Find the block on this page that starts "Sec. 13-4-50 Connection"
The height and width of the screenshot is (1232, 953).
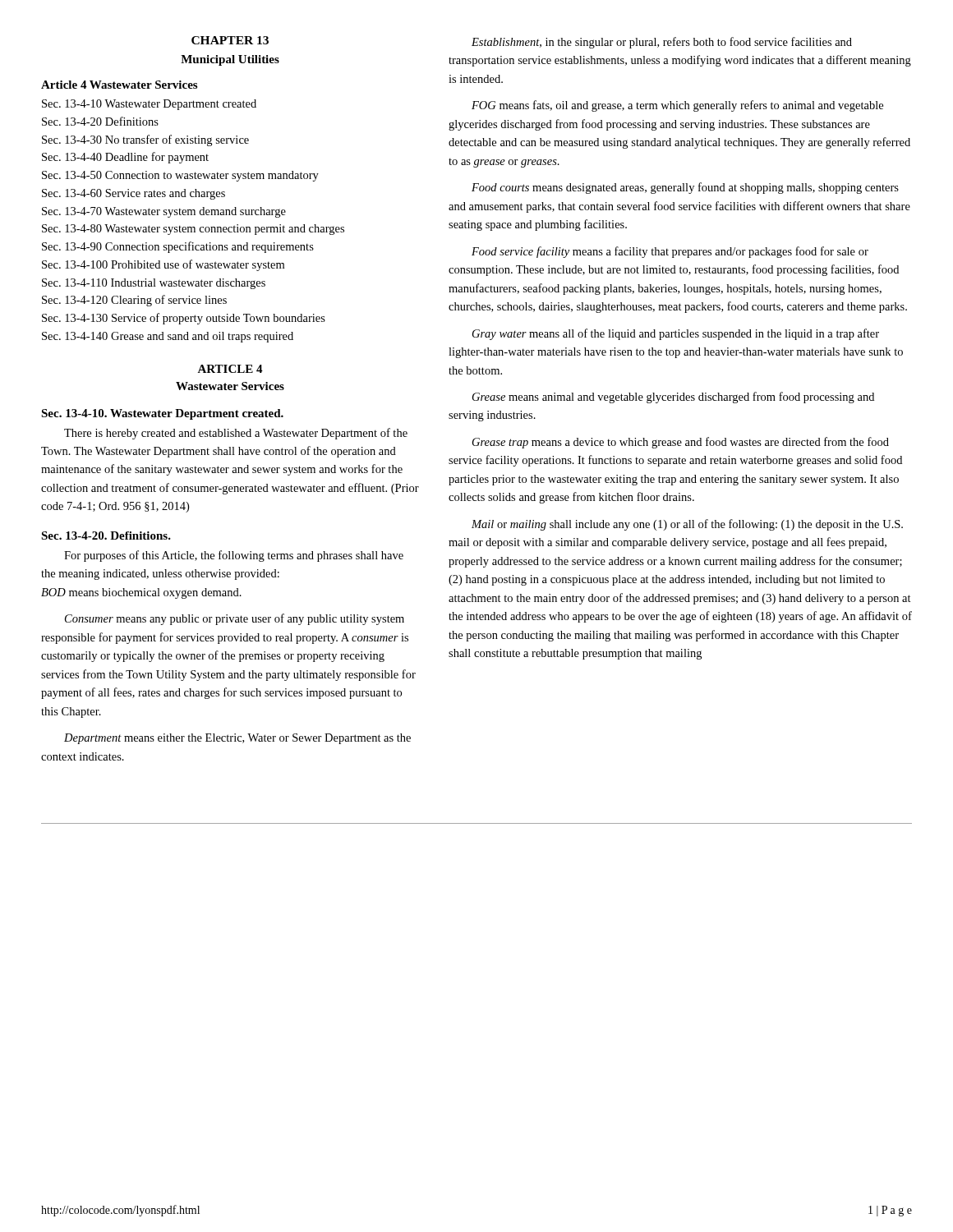(x=180, y=175)
